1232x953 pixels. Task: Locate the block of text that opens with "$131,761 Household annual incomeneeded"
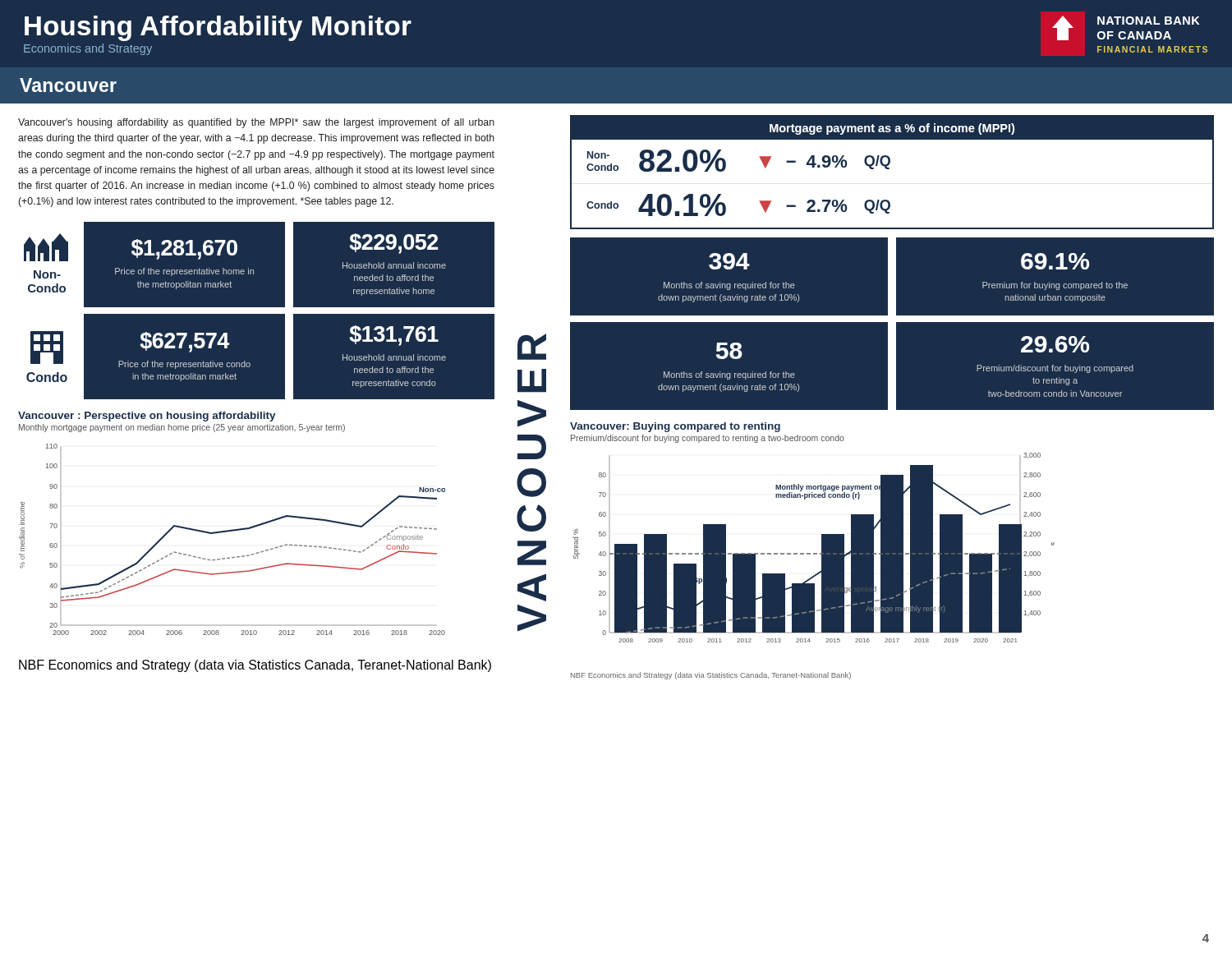tap(394, 356)
